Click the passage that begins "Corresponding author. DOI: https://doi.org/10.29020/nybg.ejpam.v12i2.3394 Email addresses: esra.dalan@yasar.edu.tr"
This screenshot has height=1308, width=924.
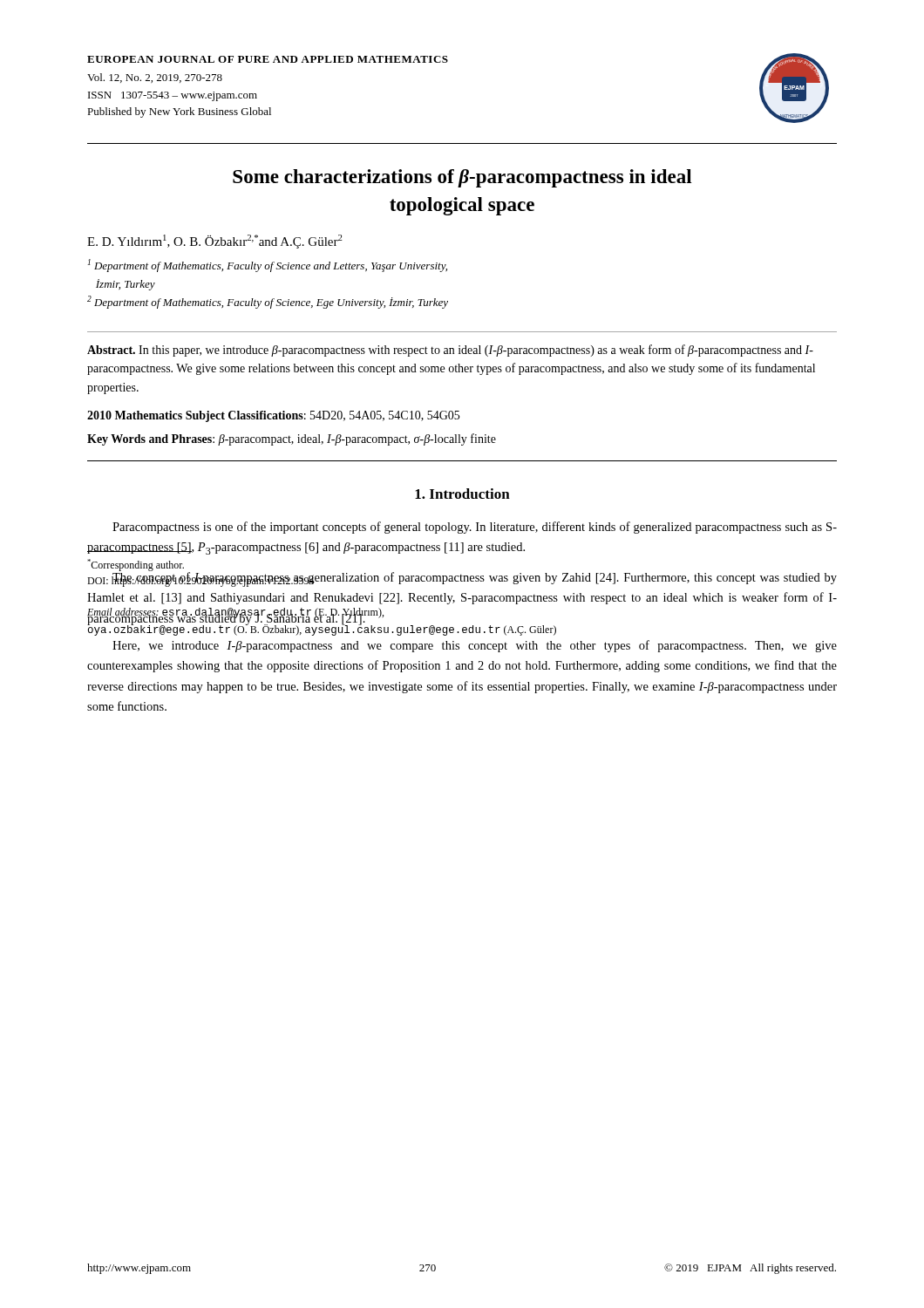[x=322, y=597]
